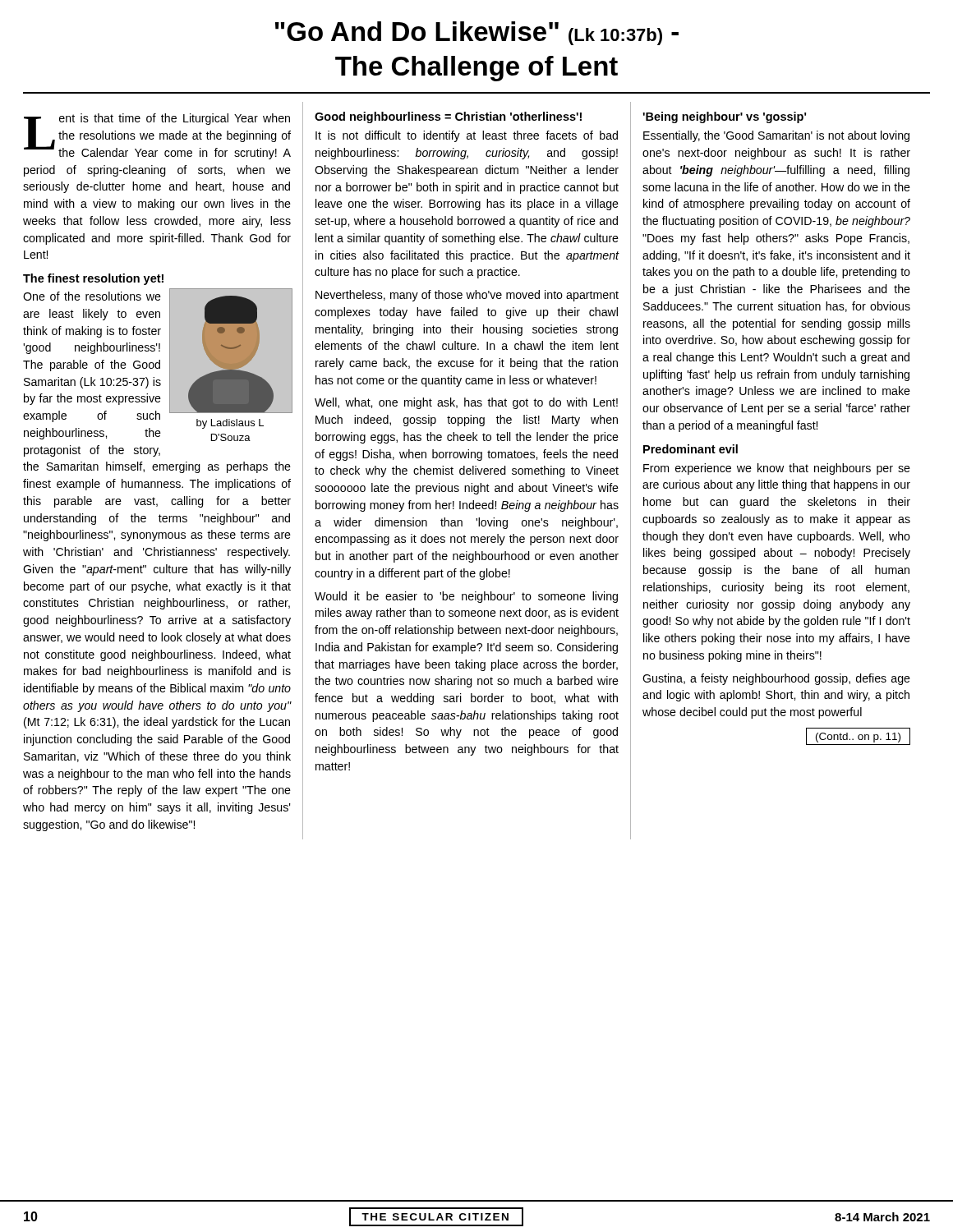953x1232 pixels.
Task: Point to the block beginning "by Ladislaus LD'Souza One of the resolutions we"
Action: 157,561
